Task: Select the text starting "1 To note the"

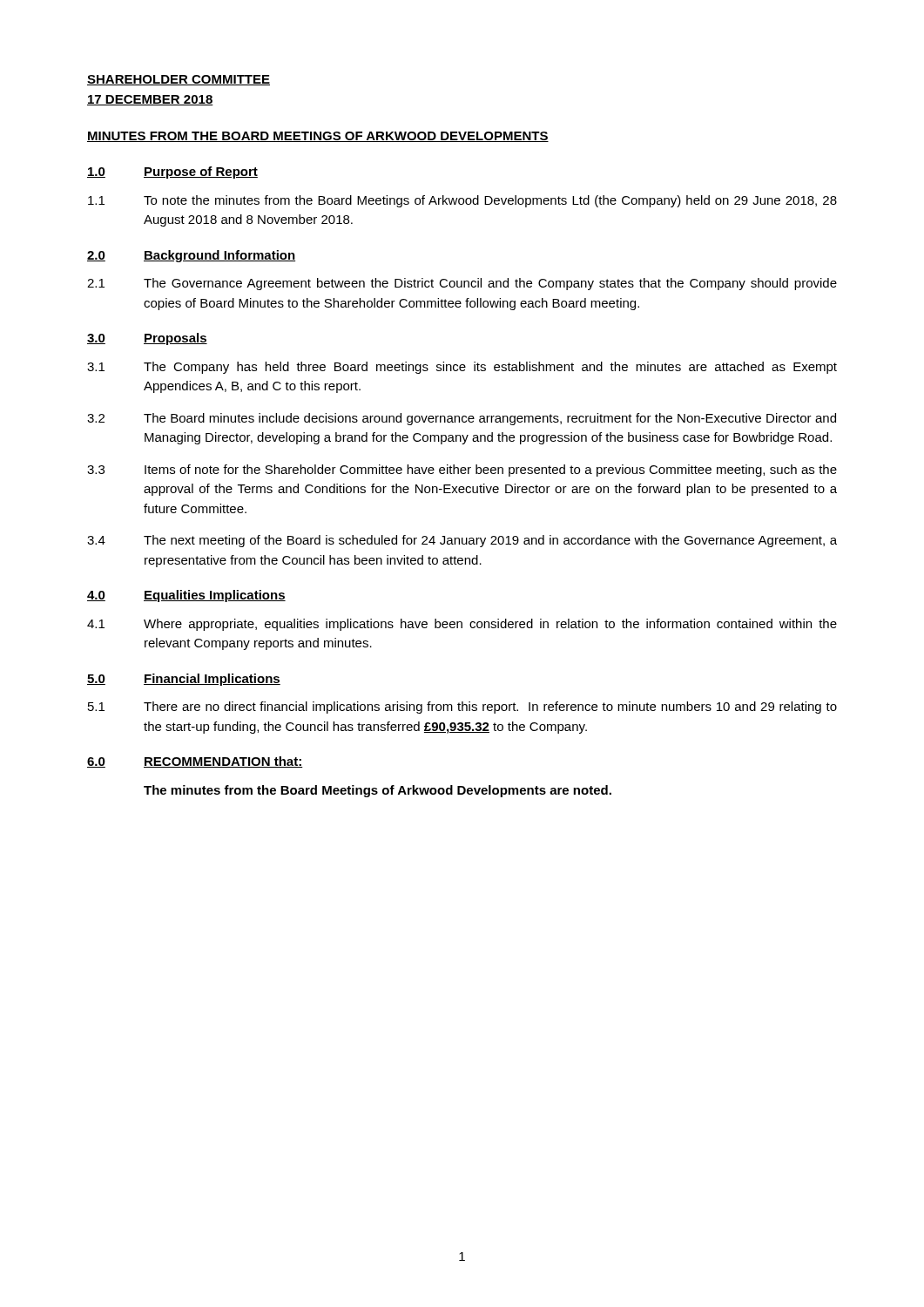Action: tap(462, 210)
